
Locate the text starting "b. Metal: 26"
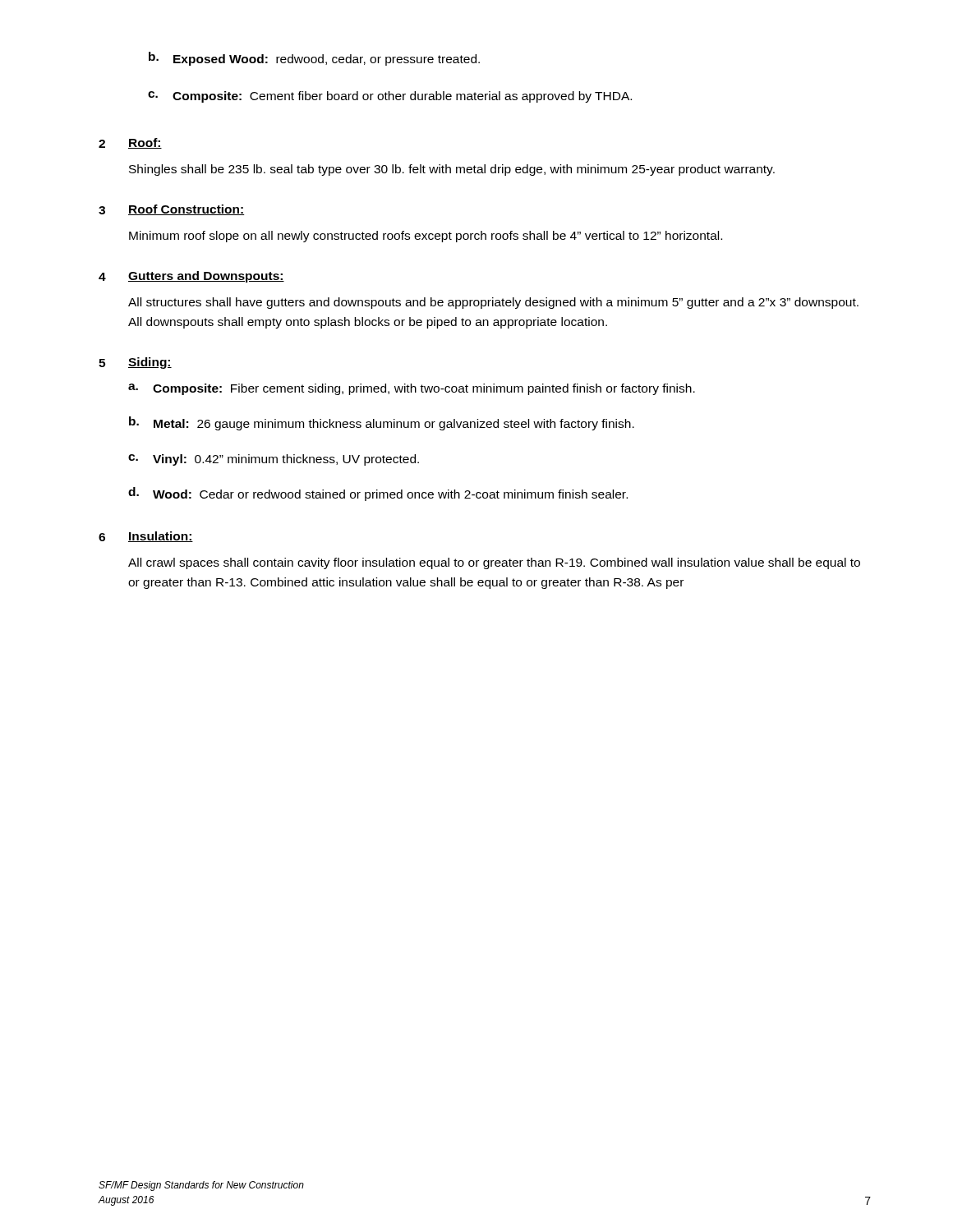(x=500, y=423)
